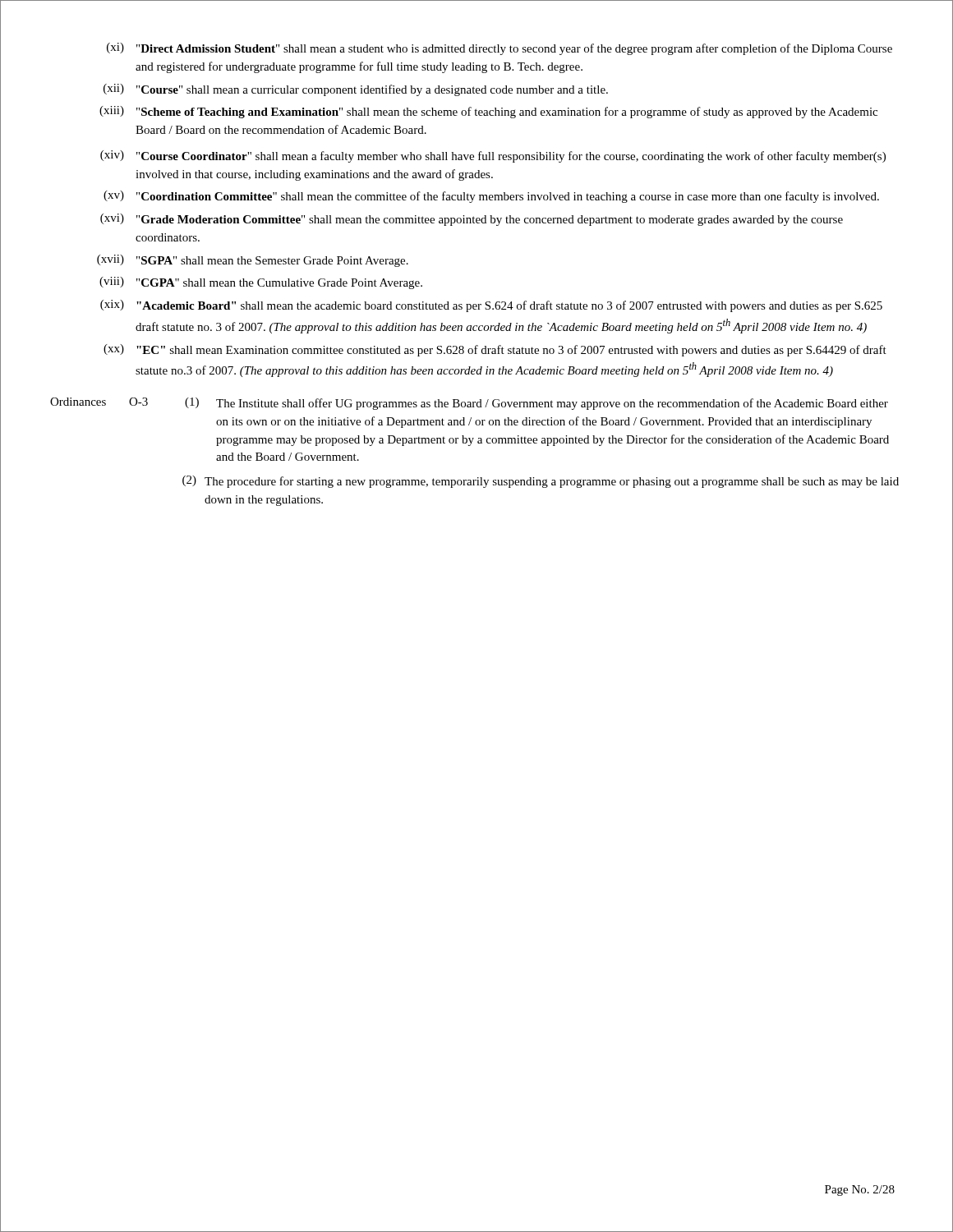This screenshot has width=953, height=1232.
Task: Where is the passage that starts "Ordinances O-3 (1) The Institute"?
Action: click(x=476, y=431)
